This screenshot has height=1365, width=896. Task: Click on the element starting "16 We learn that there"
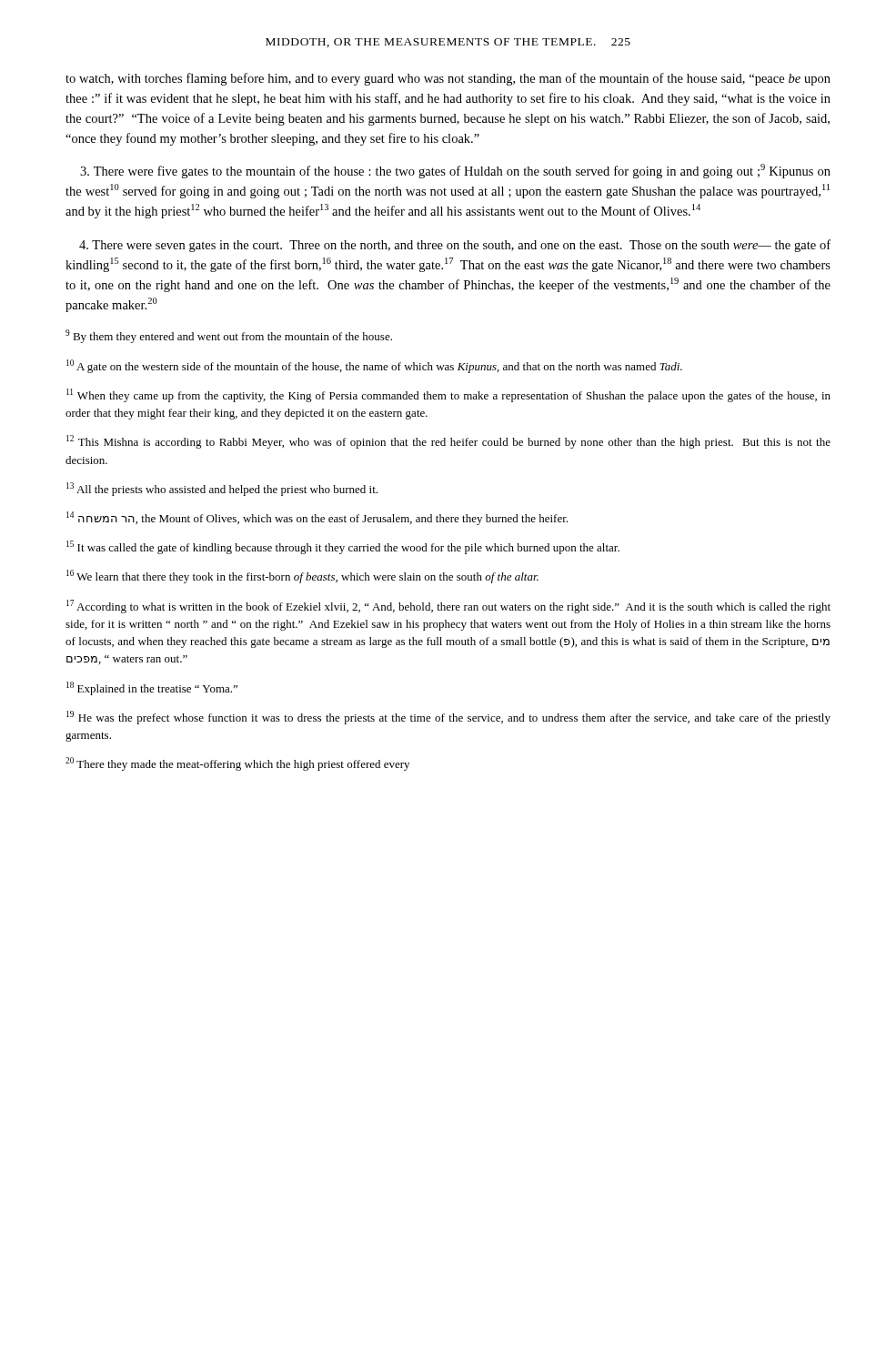tap(448, 577)
